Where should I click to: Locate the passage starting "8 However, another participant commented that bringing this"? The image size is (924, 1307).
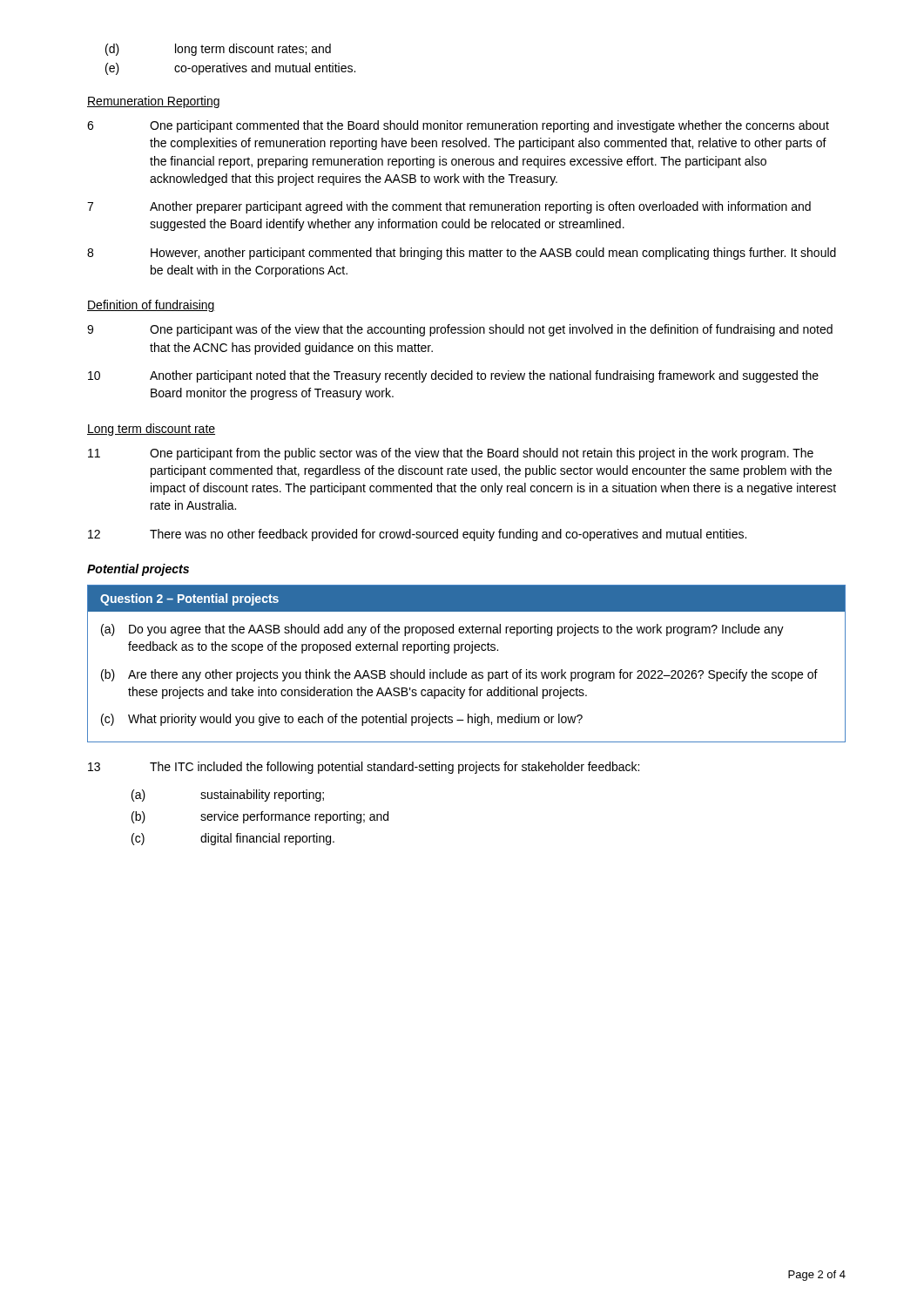[x=466, y=261]
